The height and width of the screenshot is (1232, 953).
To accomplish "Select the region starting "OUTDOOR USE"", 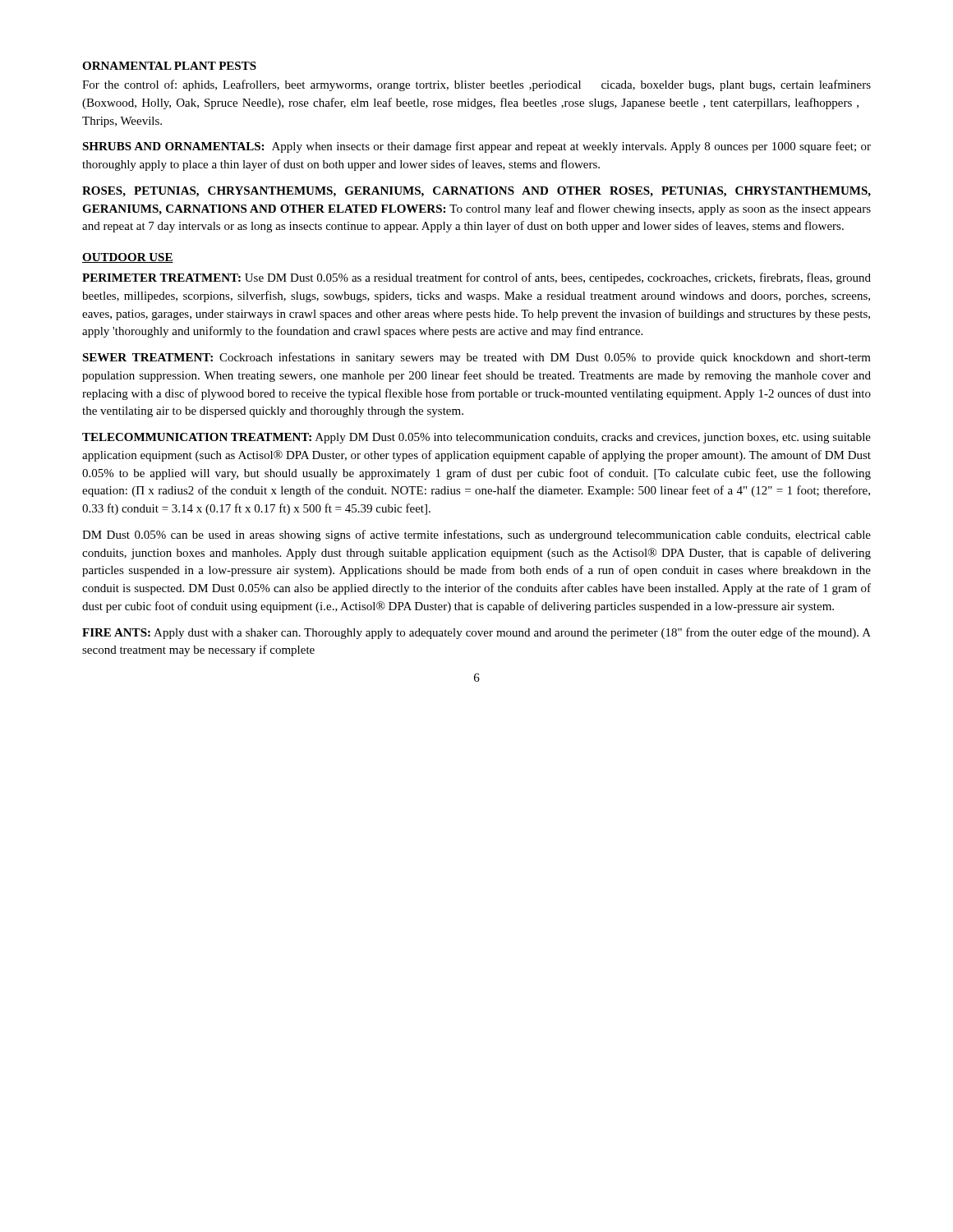I will coord(128,257).
